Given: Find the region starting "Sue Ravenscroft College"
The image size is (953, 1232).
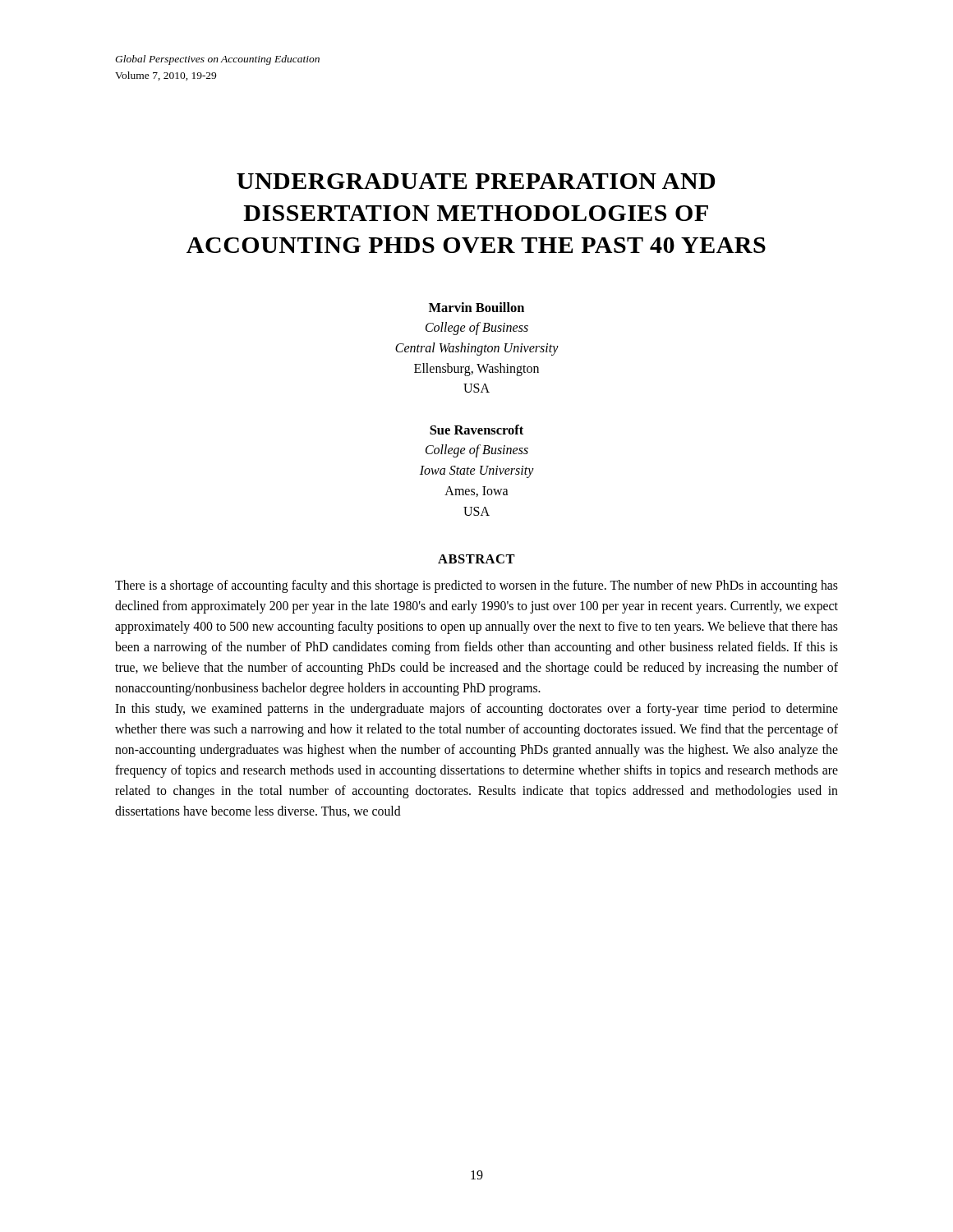Looking at the screenshot, I should click(476, 472).
